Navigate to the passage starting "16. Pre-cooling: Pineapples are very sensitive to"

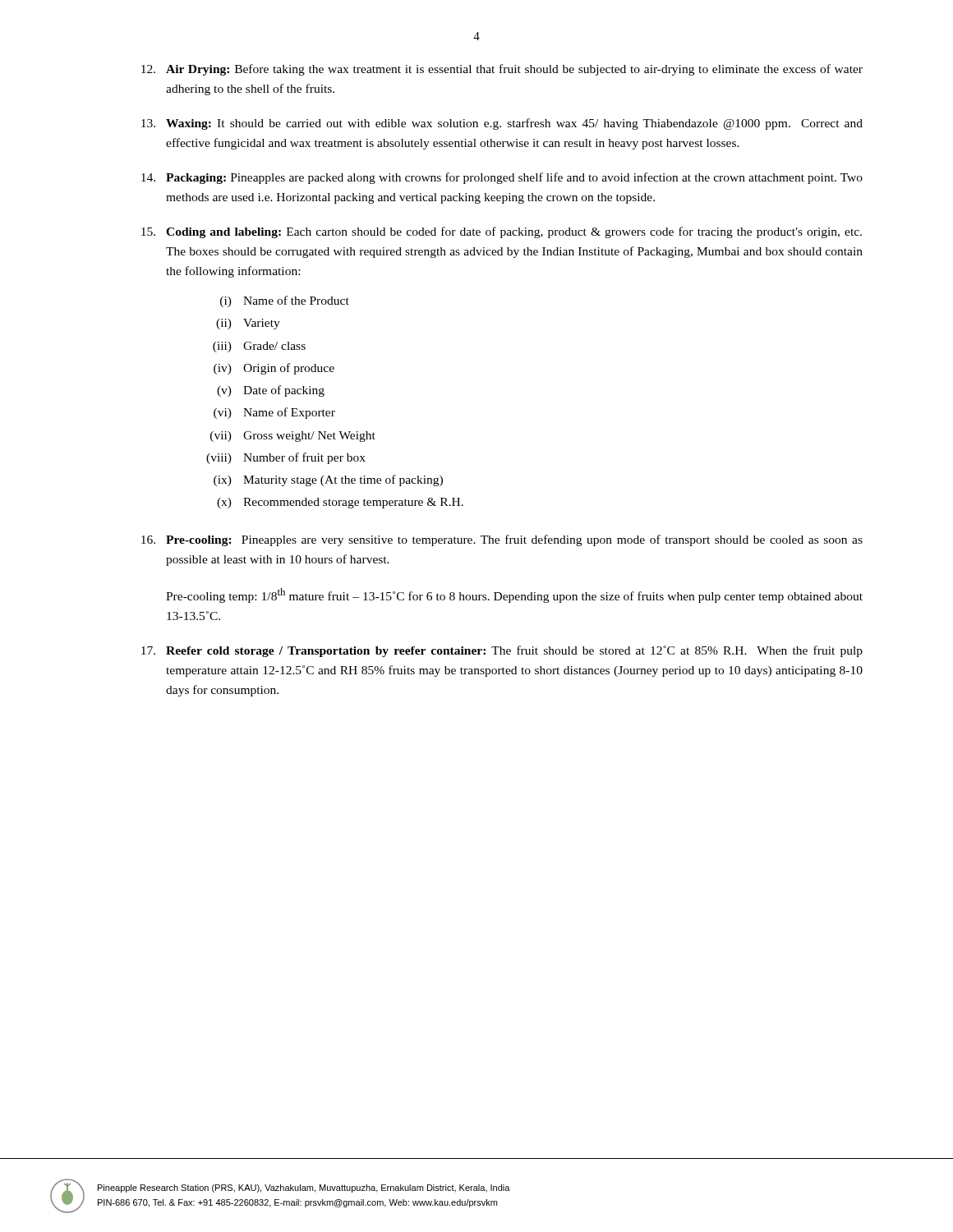[x=485, y=549]
